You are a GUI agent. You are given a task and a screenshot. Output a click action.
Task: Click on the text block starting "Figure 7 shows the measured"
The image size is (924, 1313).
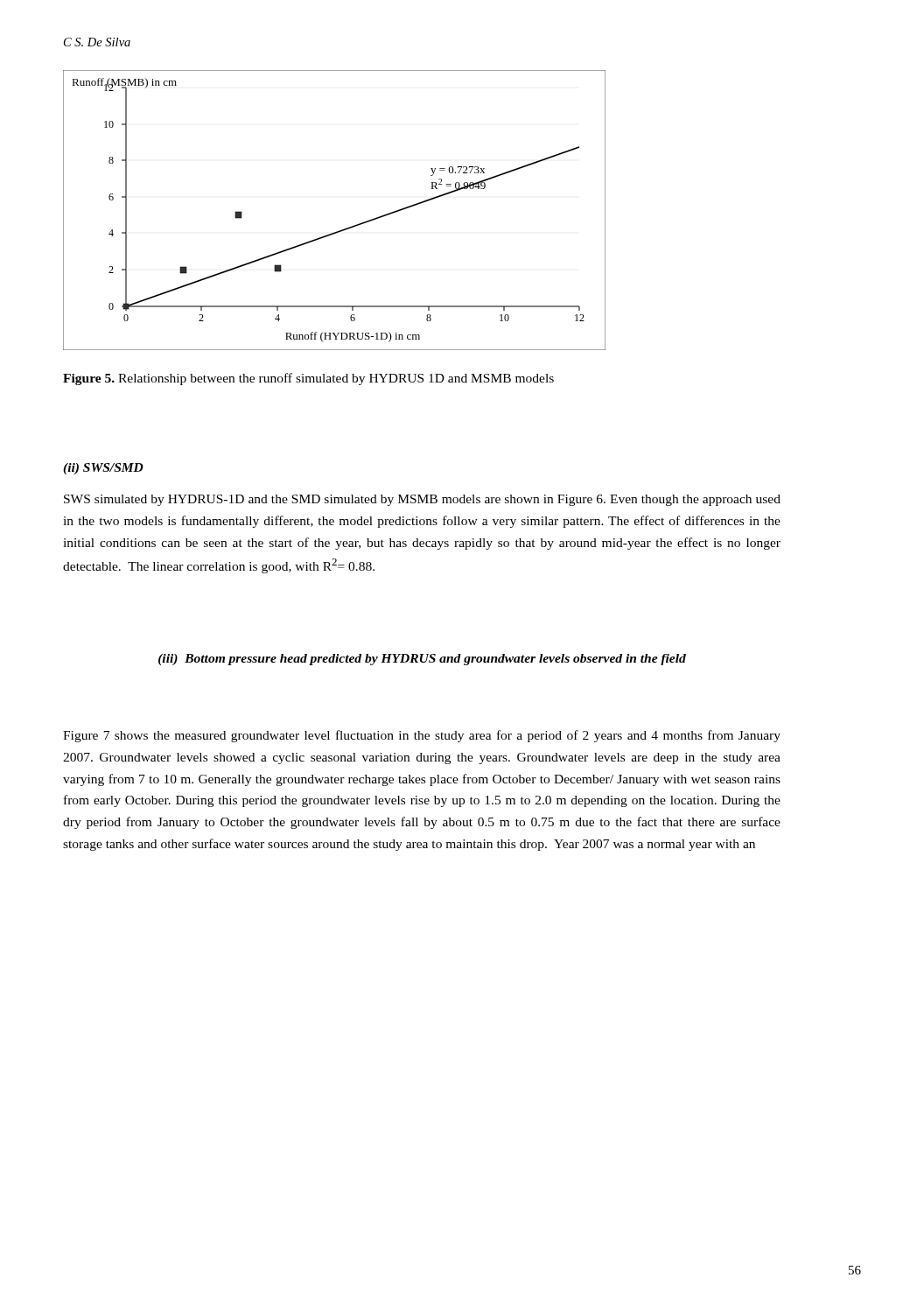point(422,789)
